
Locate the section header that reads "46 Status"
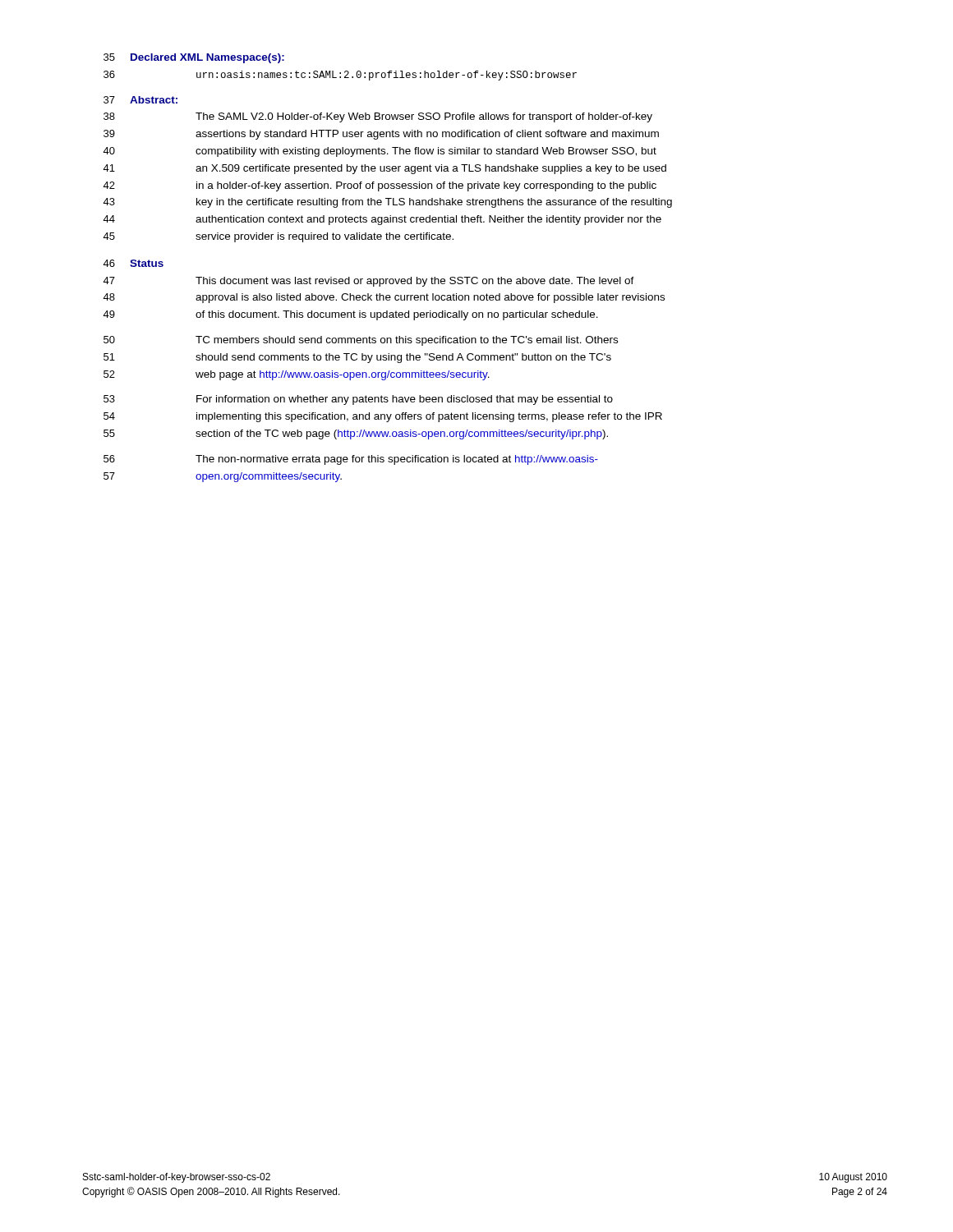click(133, 263)
